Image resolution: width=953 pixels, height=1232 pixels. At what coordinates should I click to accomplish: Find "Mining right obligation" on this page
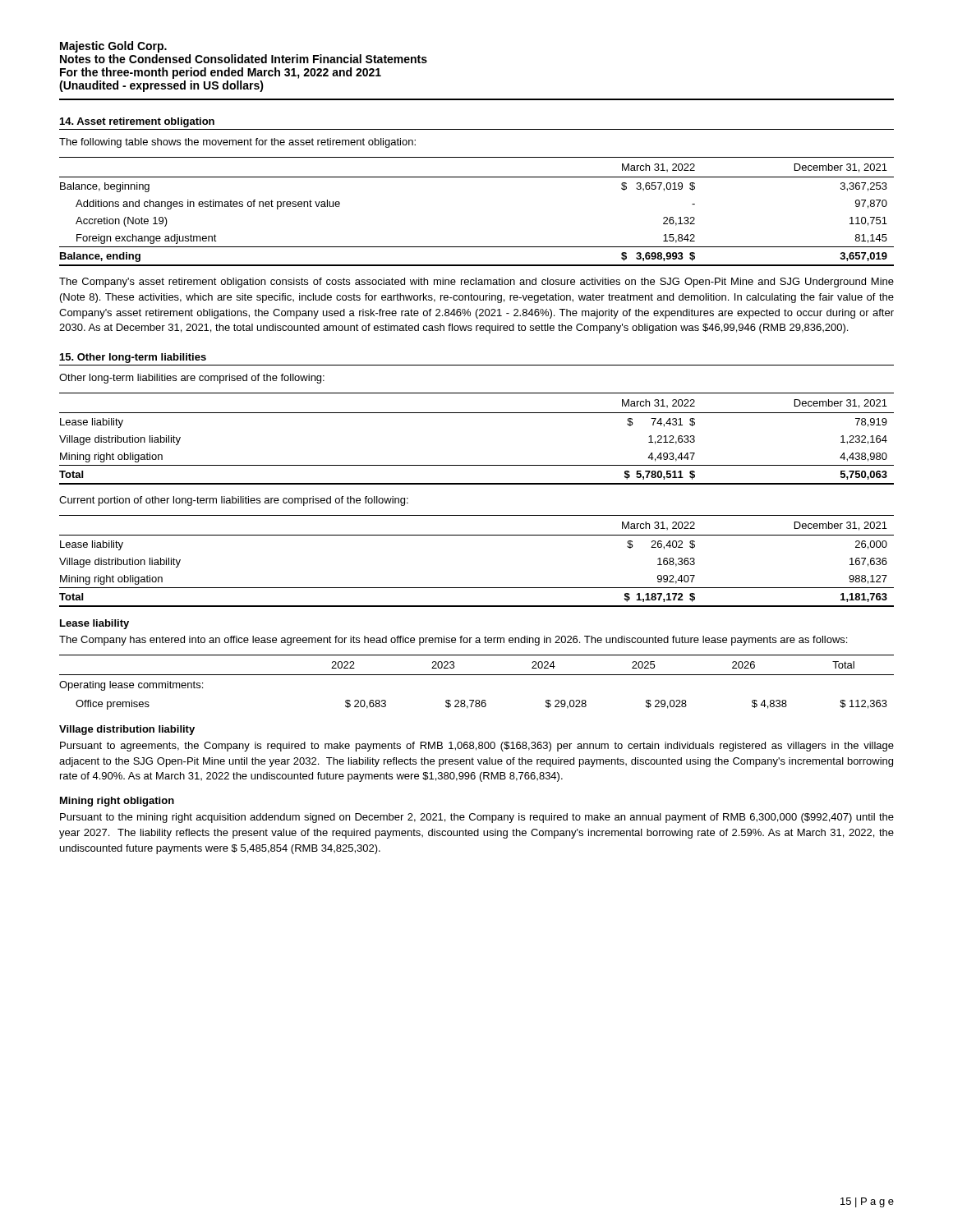(117, 801)
